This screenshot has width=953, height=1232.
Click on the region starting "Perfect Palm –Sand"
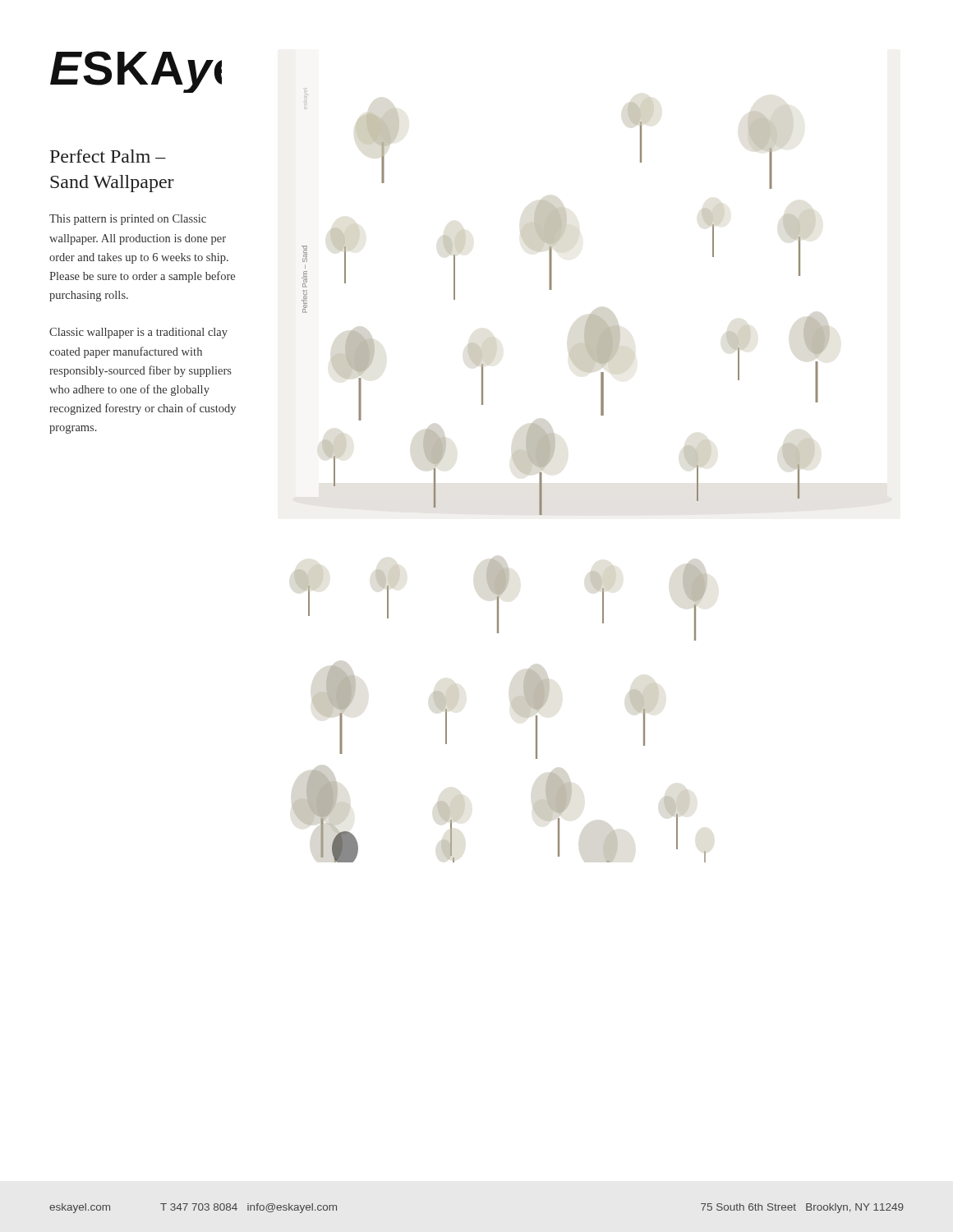click(112, 169)
